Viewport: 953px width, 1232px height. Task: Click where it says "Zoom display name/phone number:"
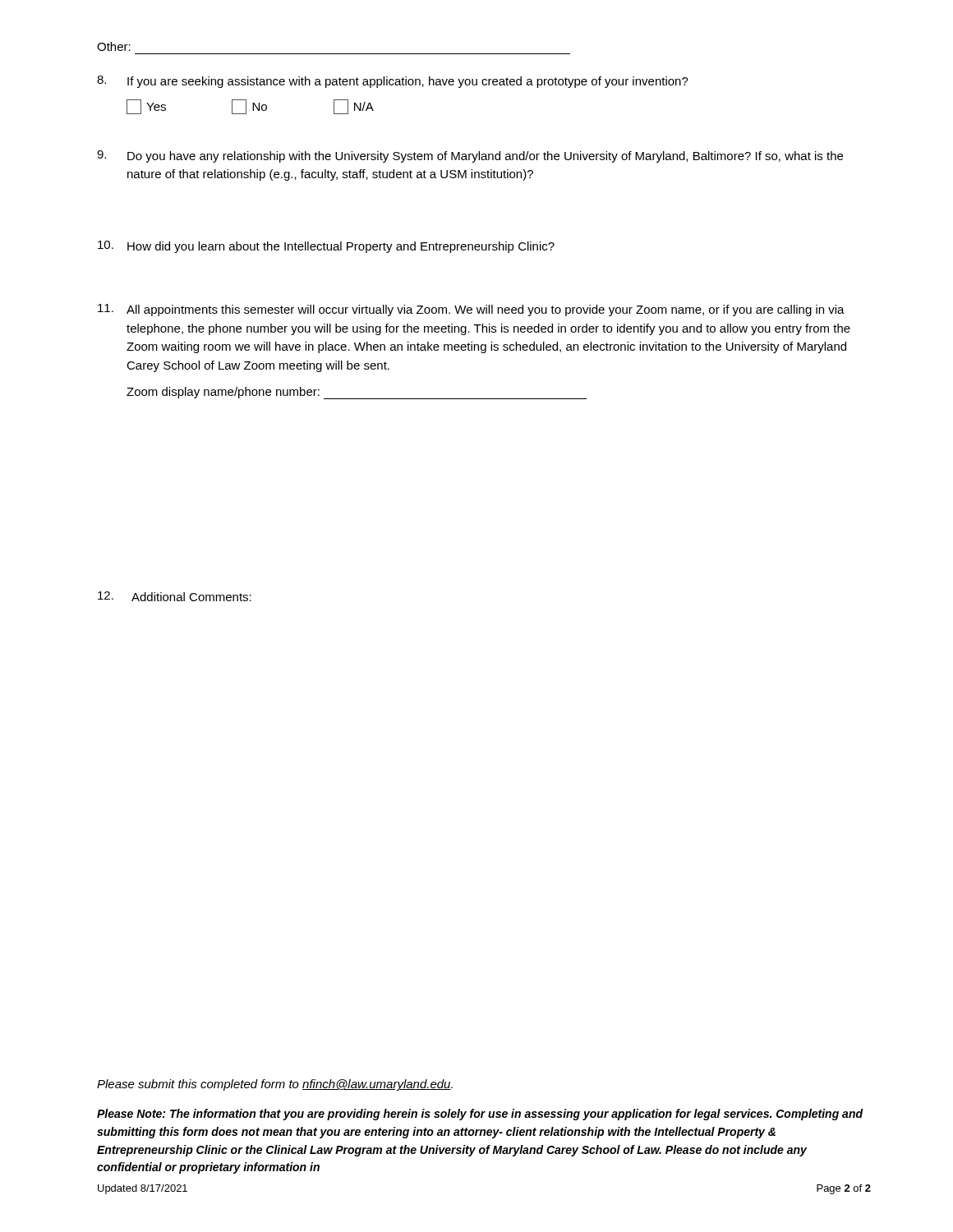point(357,392)
